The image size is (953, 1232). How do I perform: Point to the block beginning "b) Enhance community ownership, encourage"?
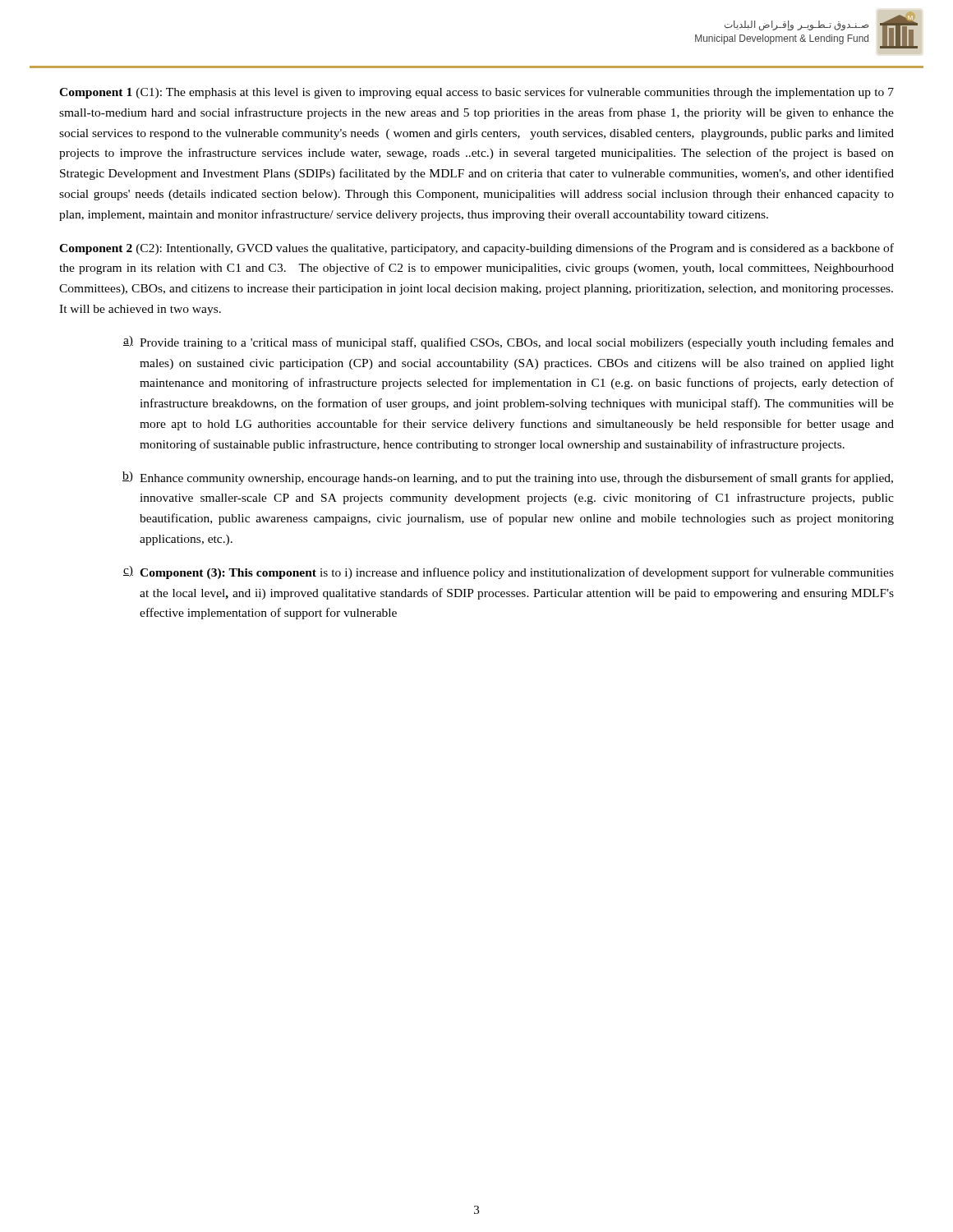[496, 509]
